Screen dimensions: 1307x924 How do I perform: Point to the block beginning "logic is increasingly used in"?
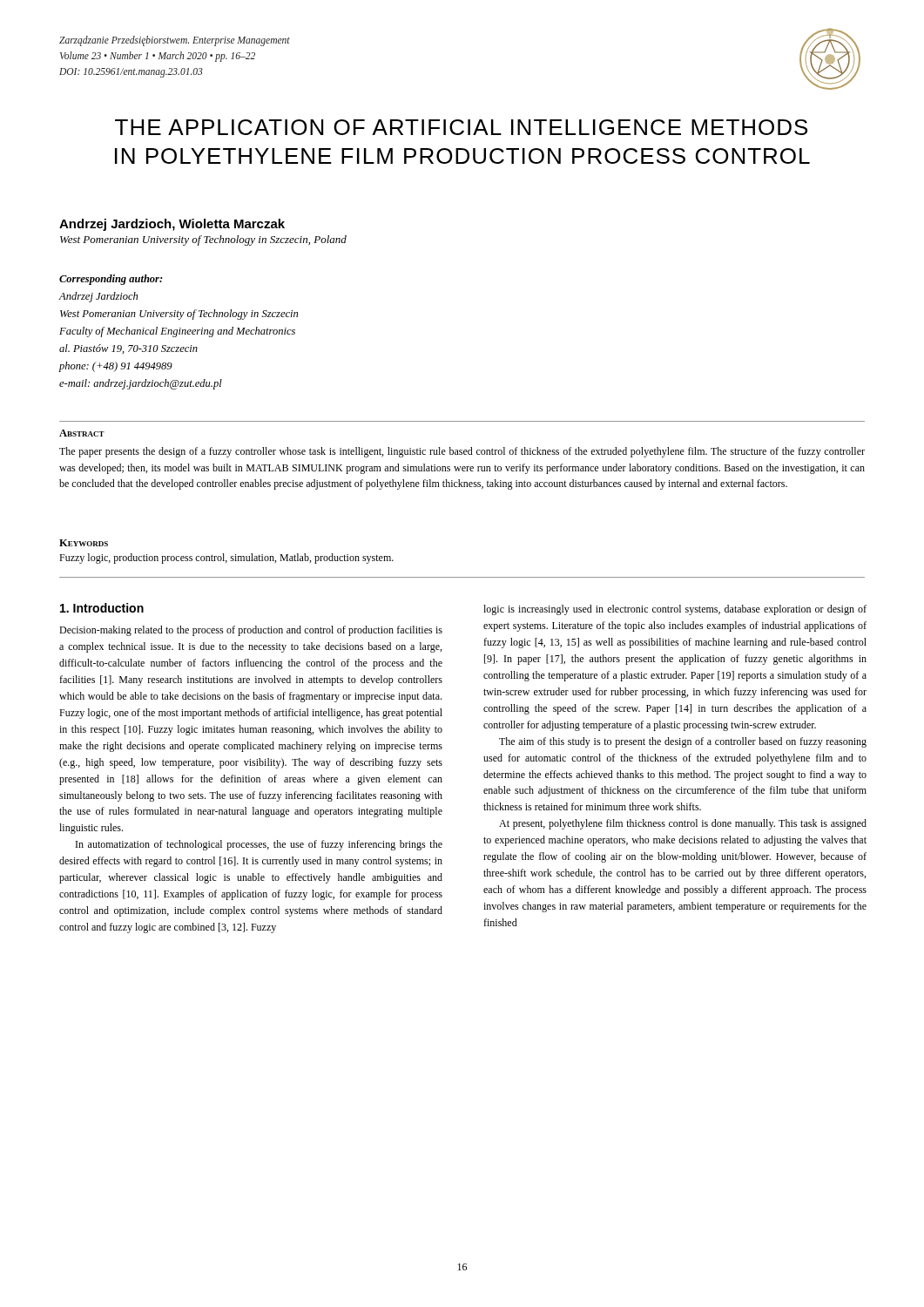[x=675, y=766]
